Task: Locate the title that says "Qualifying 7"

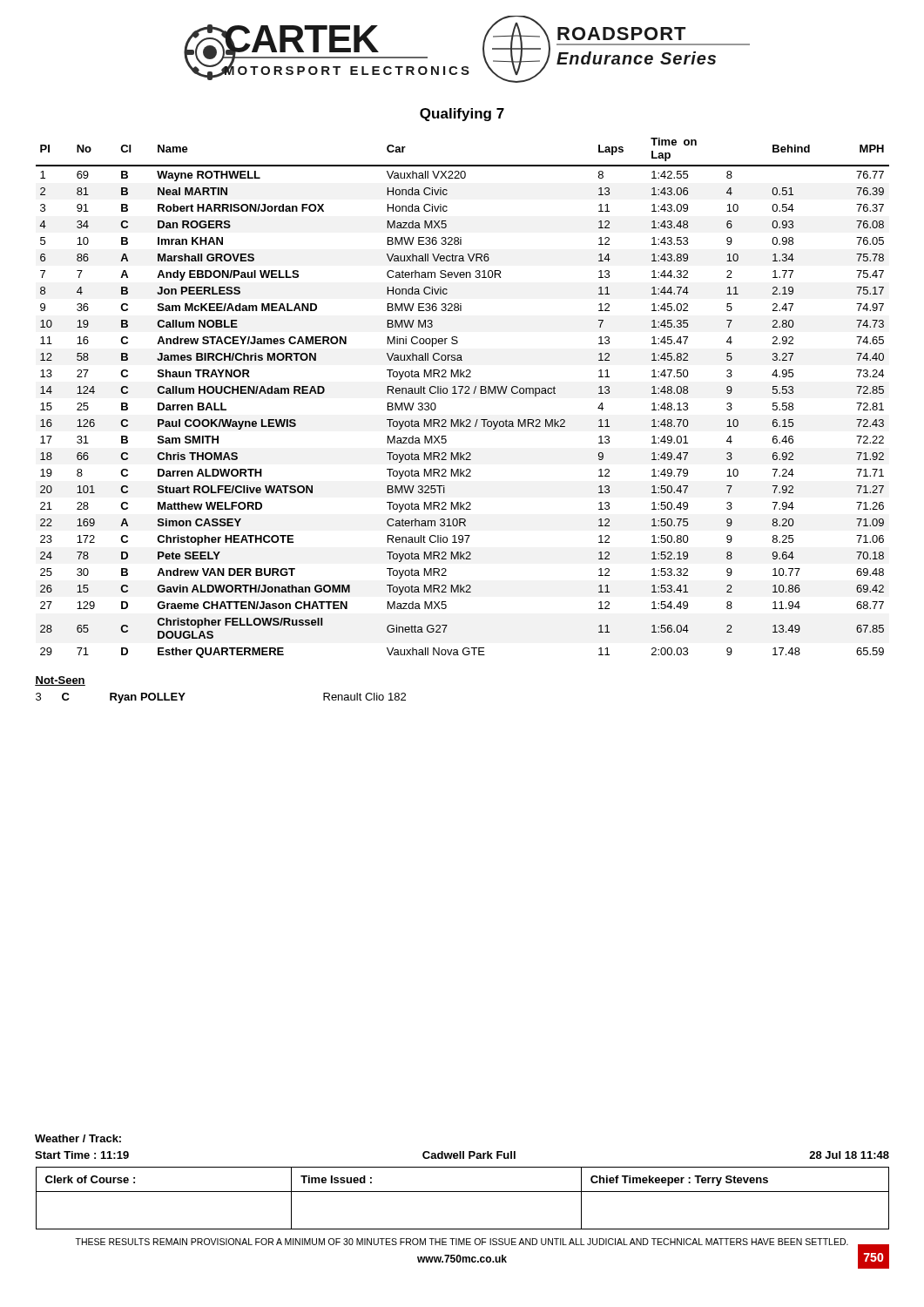Action: point(462,114)
